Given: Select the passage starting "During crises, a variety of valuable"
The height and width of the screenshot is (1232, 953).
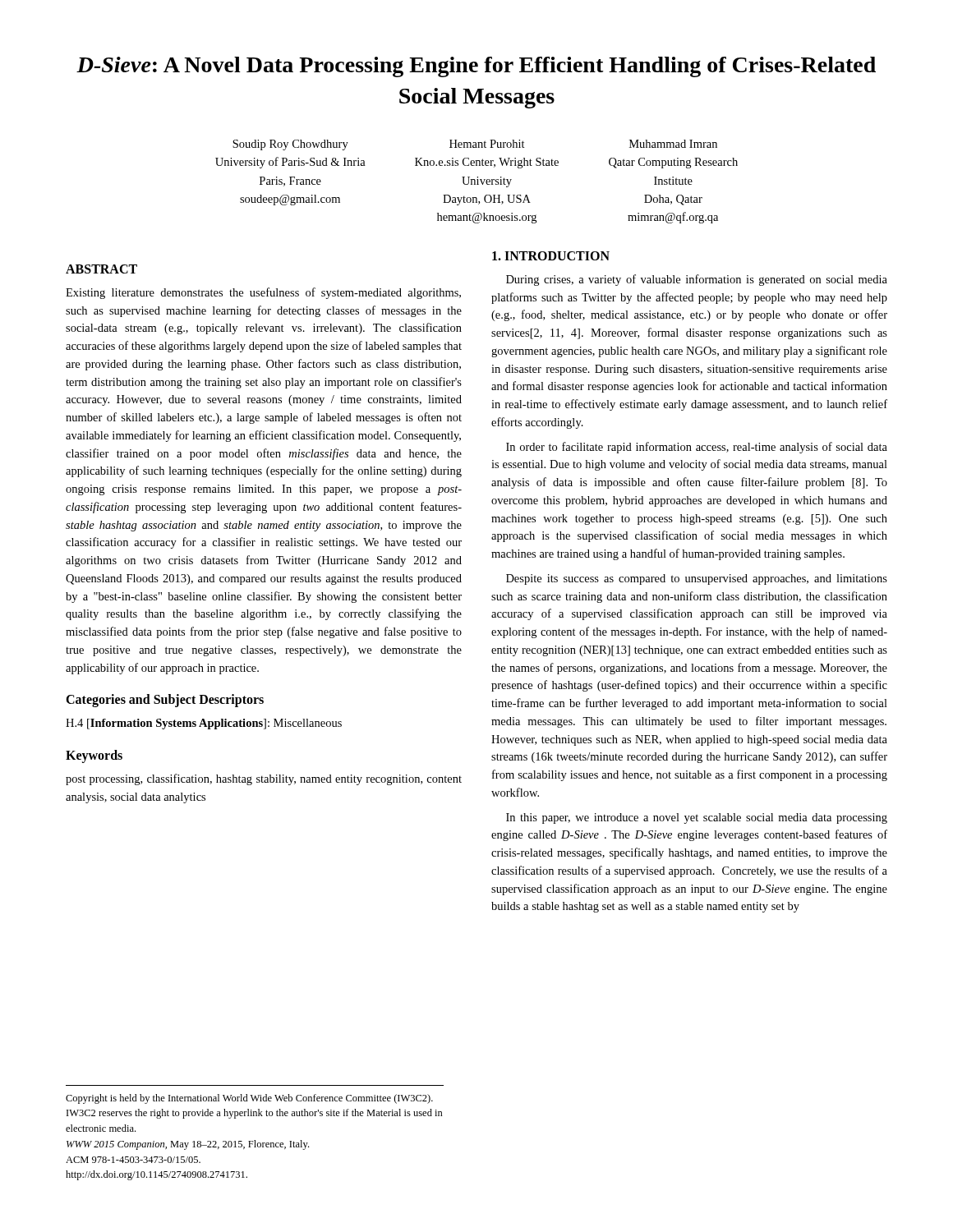Looking at the screenshot, I should tap(689, 594).
